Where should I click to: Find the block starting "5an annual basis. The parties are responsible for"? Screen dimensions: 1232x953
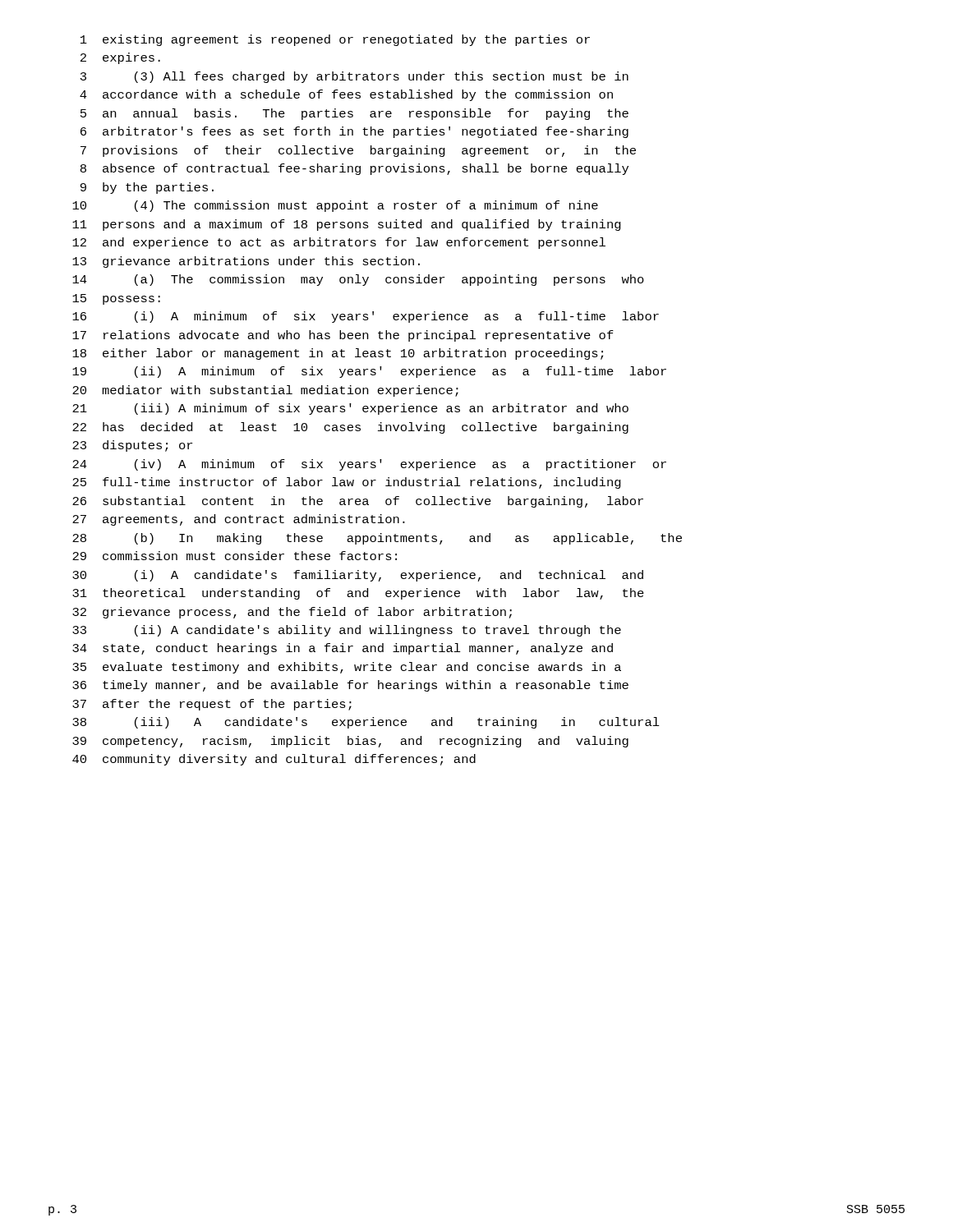point(476,114)
